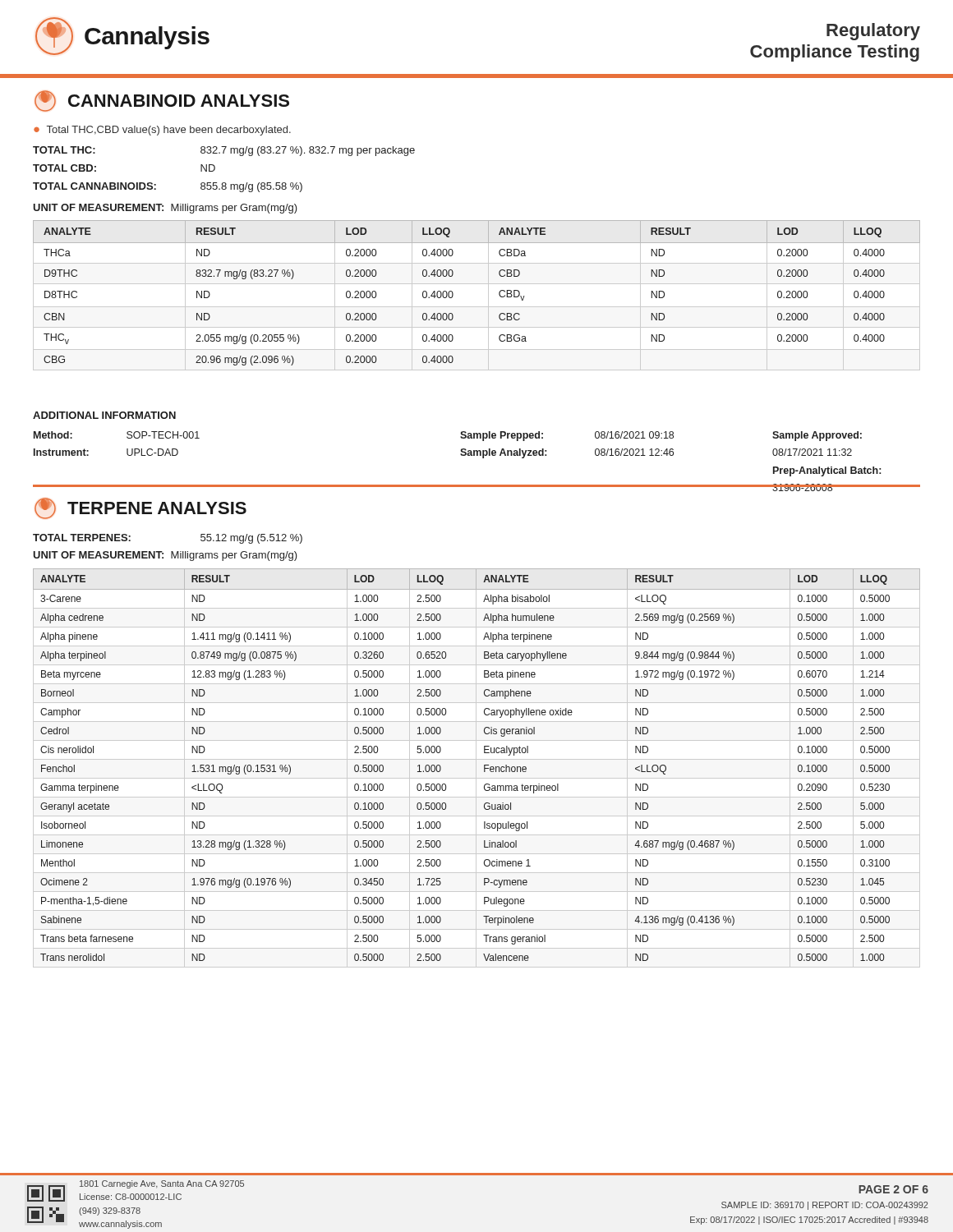Find the table that mentions "THC v"
This screenshot has height=1232, width=953.
[476, 295]
